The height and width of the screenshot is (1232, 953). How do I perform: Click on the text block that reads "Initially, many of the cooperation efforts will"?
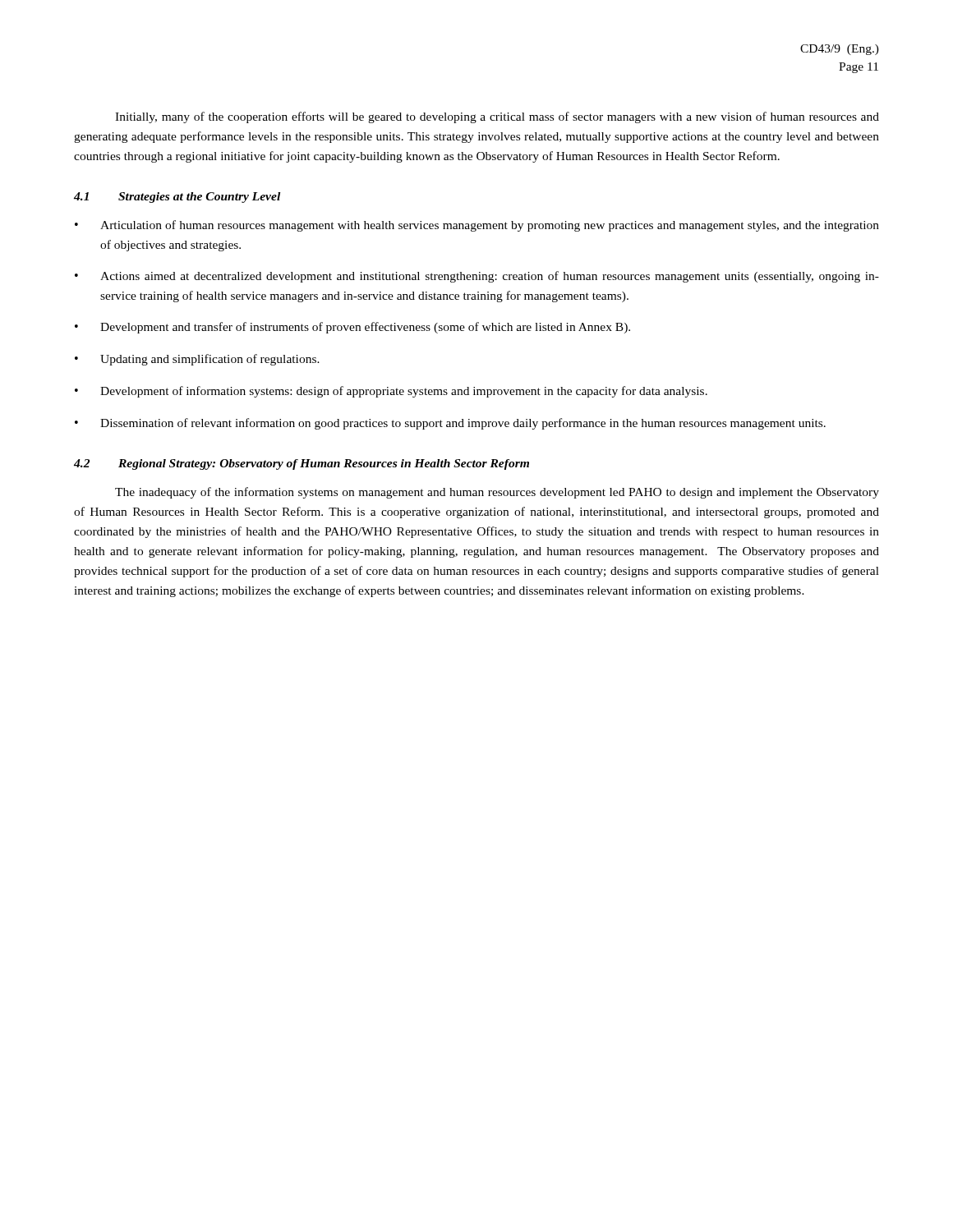point(476,136)
